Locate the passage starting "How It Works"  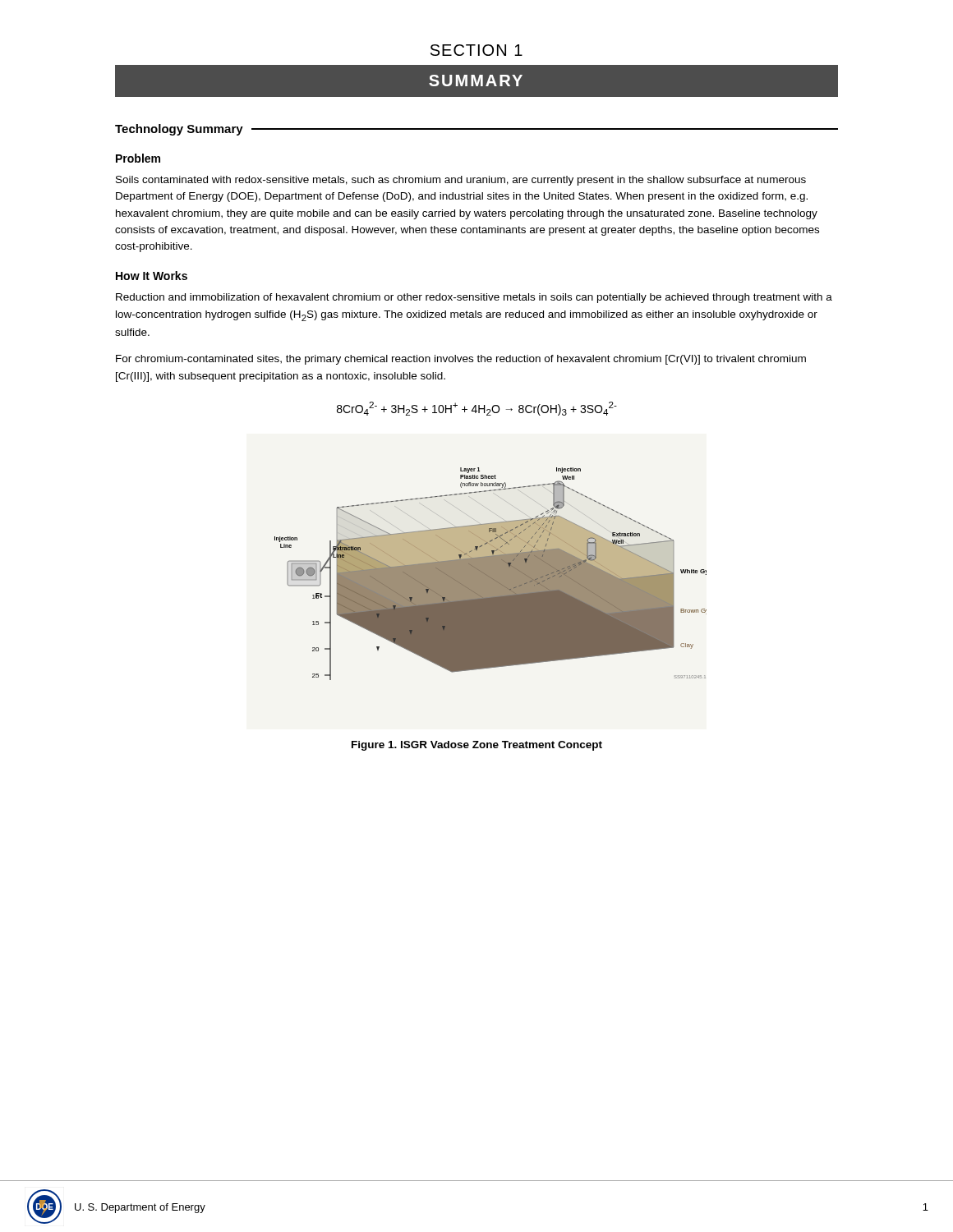click(151, 276)
